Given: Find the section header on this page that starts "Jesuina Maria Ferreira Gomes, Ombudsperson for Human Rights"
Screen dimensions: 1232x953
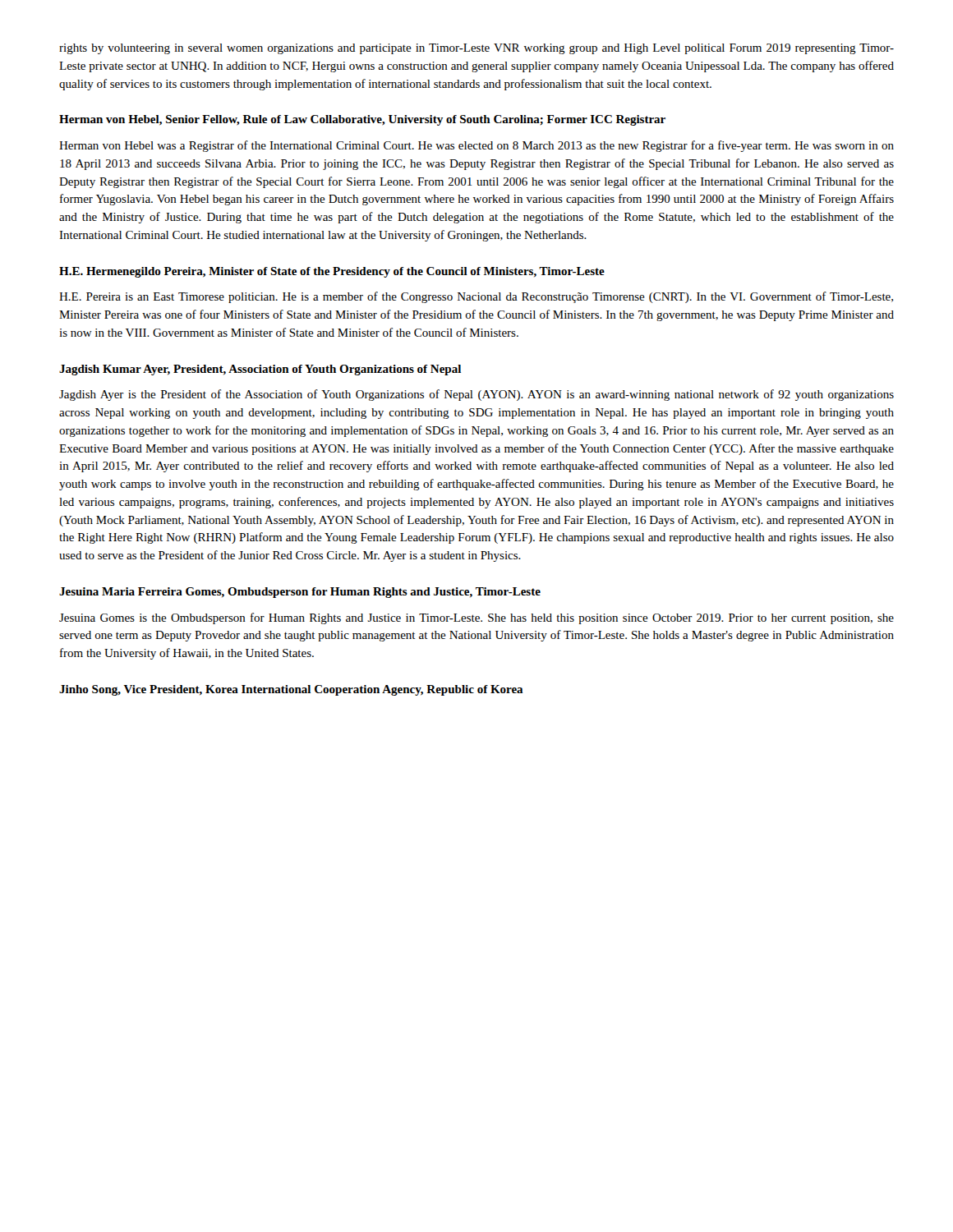Looking at the screenshot, I should [476, 592].
